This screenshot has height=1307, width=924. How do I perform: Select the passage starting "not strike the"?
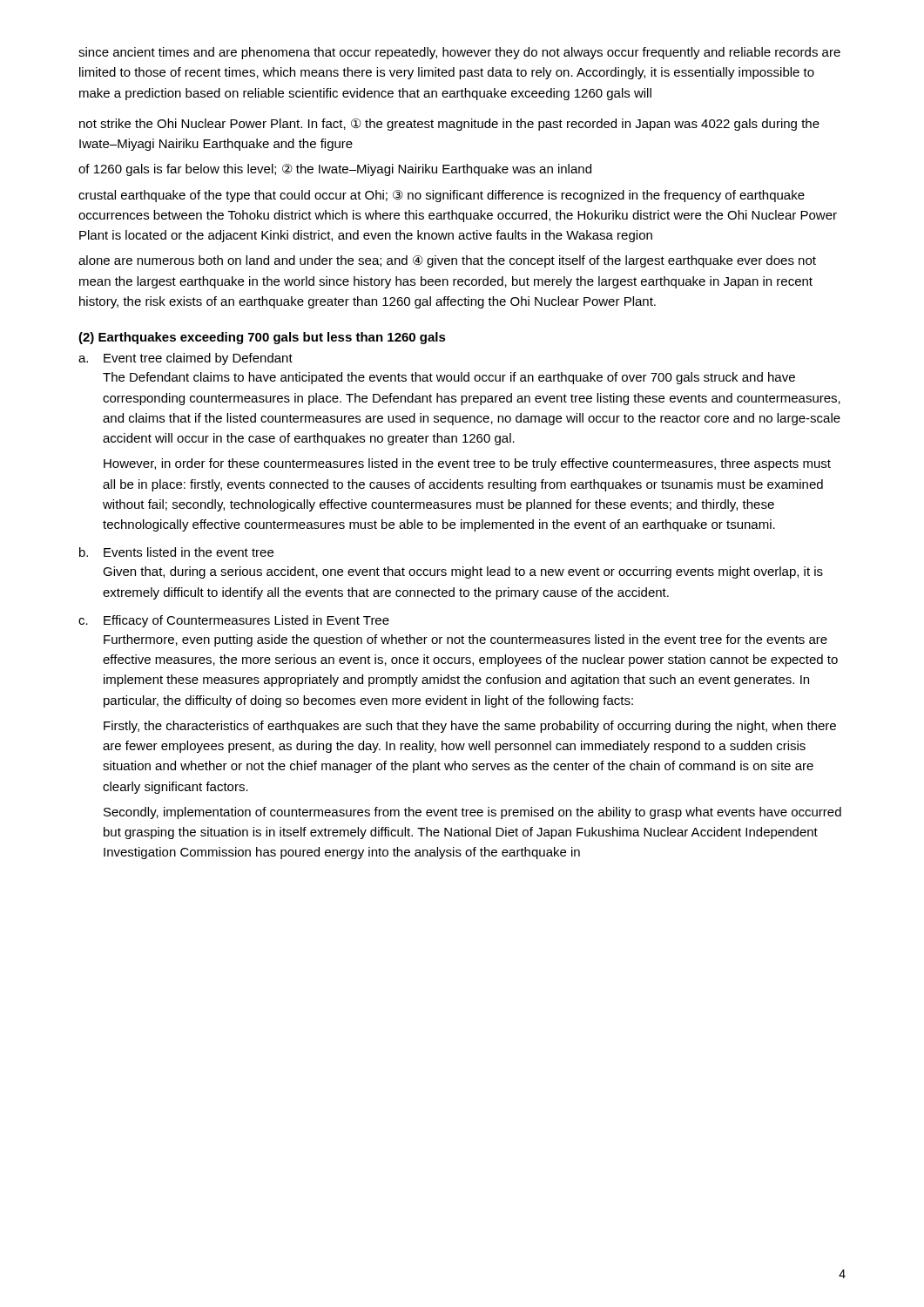tap(449, 133)
